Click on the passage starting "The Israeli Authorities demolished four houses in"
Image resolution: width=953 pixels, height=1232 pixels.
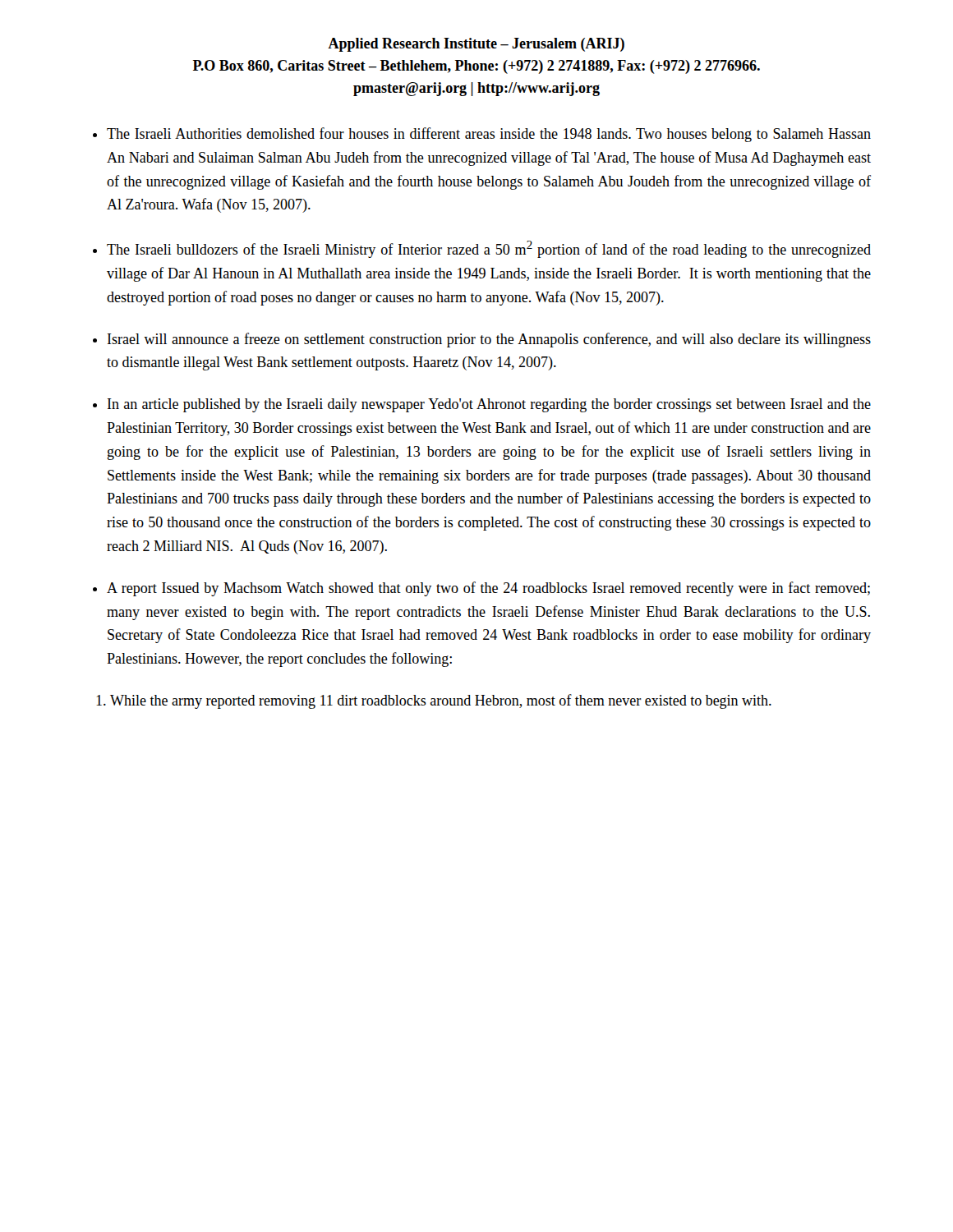coord(489,169)
